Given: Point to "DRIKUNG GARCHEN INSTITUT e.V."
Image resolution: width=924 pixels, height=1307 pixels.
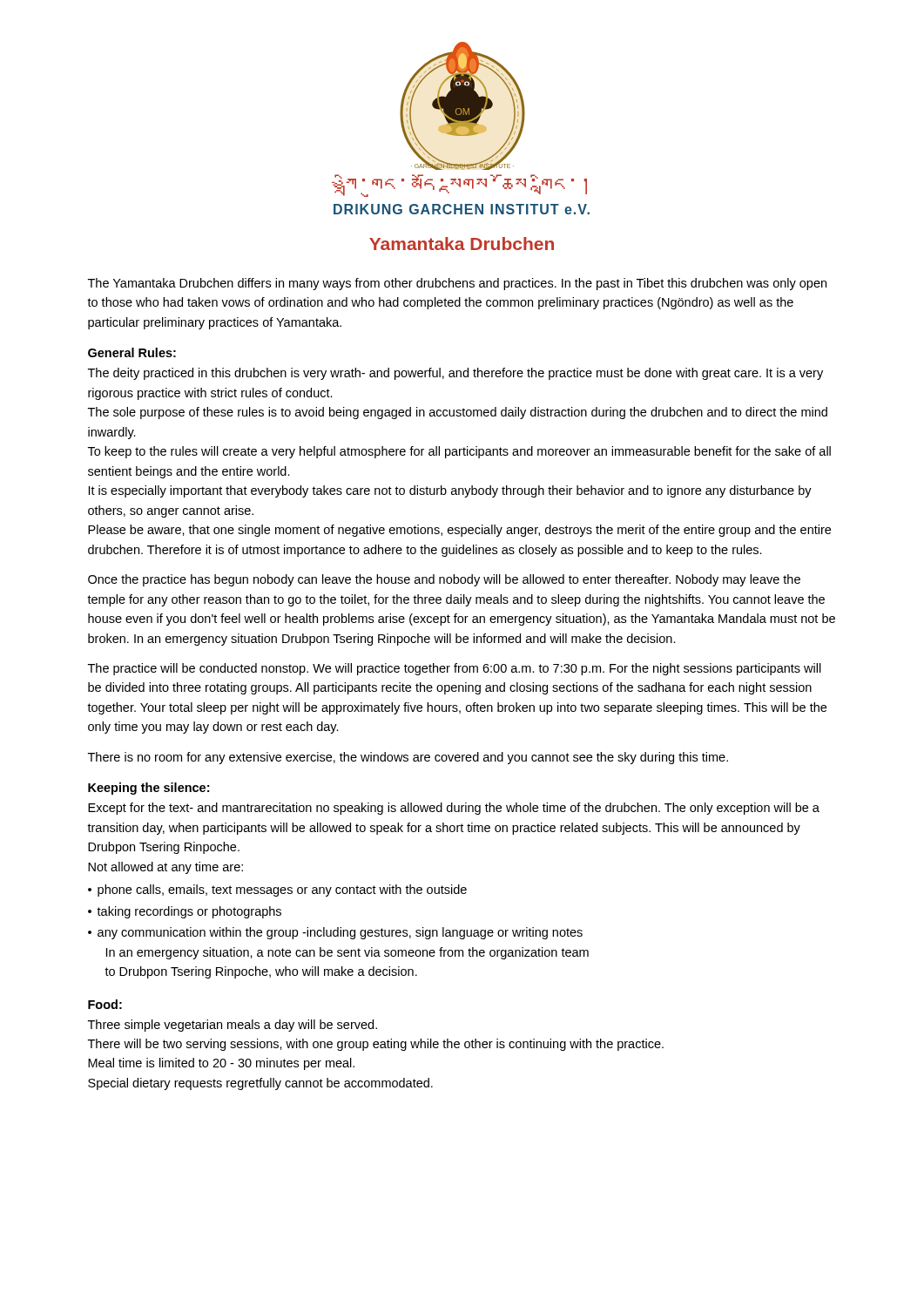Looking at the screenshot, I should pyautogui.click(x=462, y=210).
